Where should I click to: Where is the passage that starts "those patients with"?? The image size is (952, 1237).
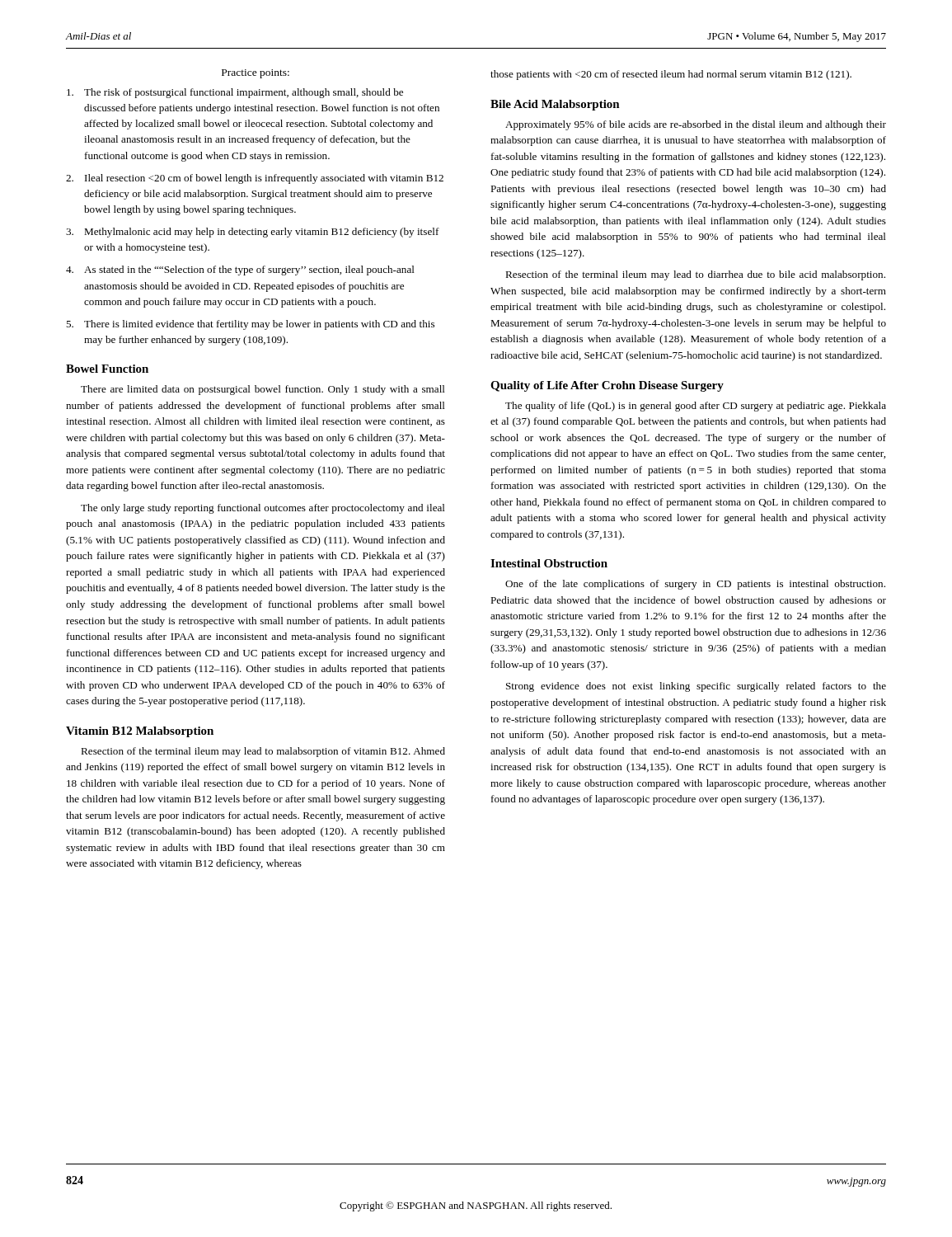(671, 74)
